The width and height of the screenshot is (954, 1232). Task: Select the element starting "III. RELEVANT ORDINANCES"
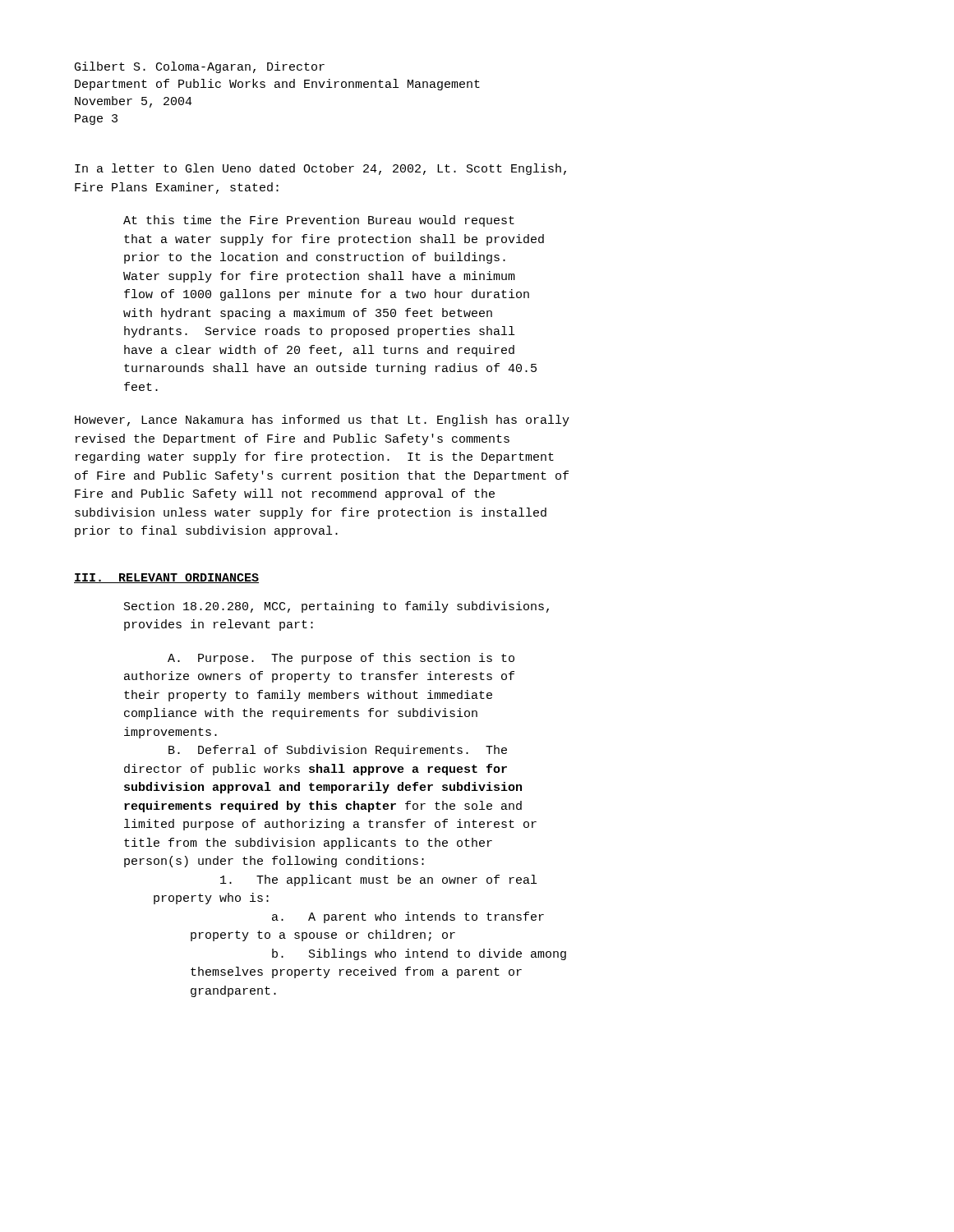point(166,578)
